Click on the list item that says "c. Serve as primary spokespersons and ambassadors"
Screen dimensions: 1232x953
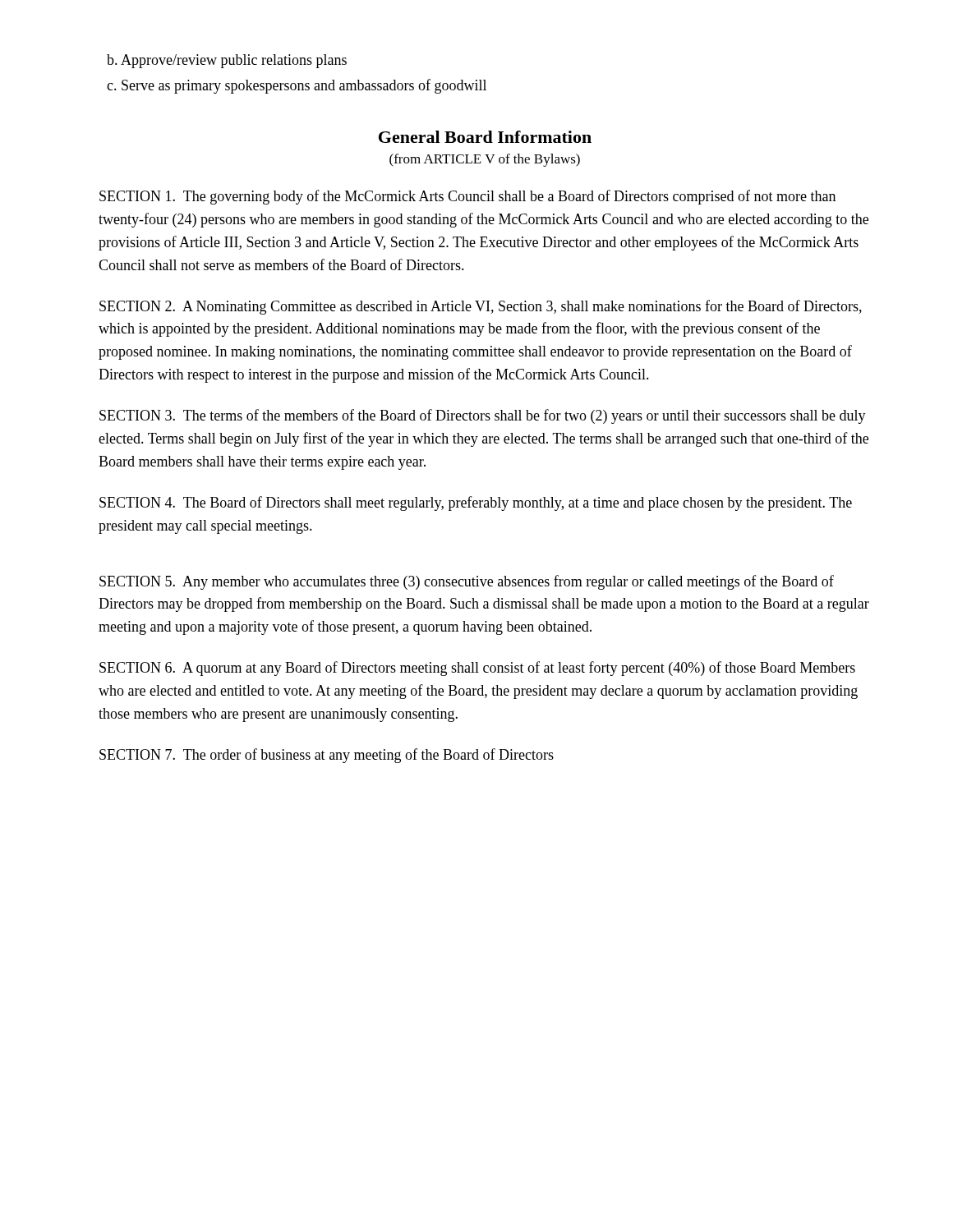point(297,85)
